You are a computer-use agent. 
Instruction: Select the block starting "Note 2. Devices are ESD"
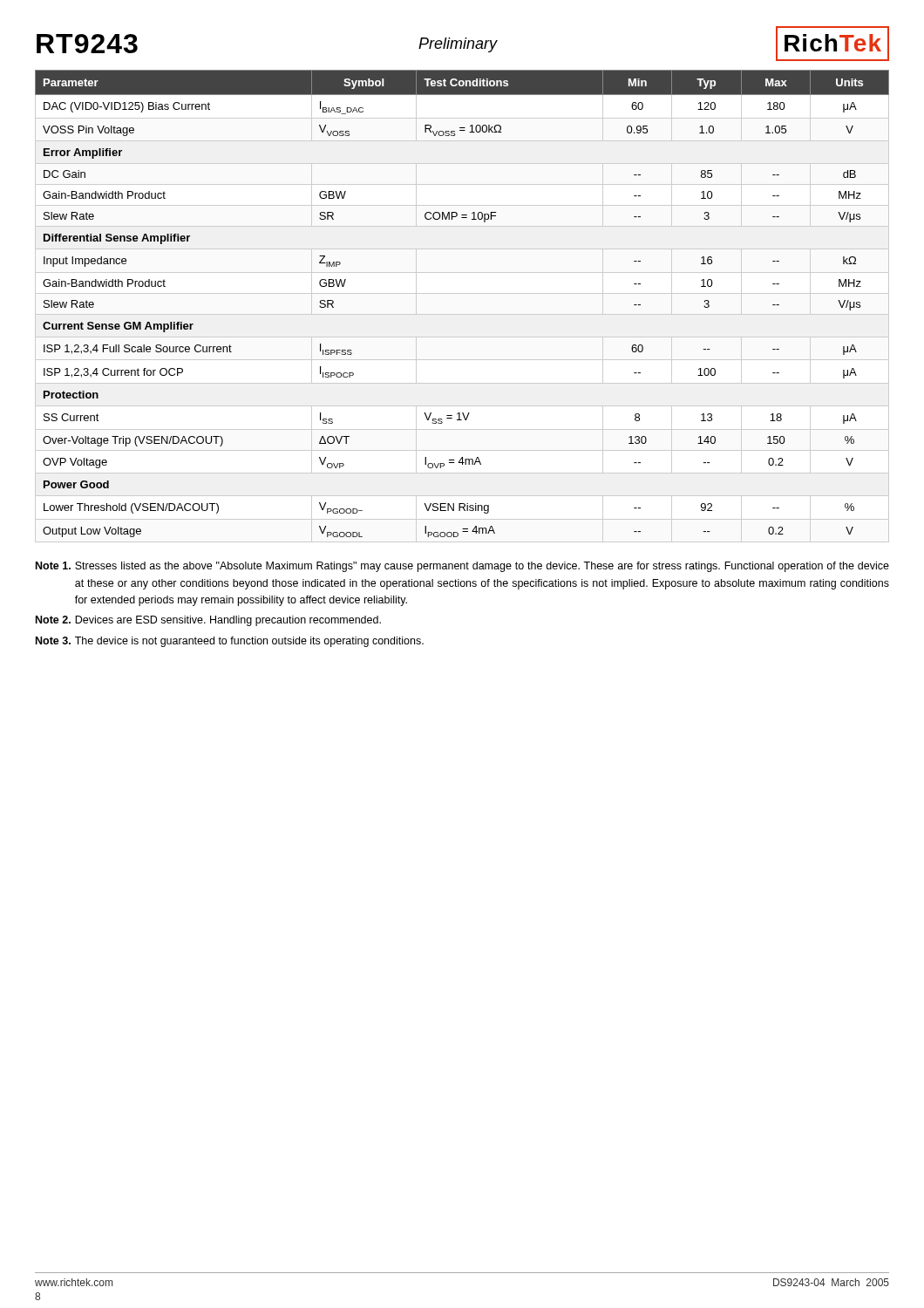click(208, 621)
